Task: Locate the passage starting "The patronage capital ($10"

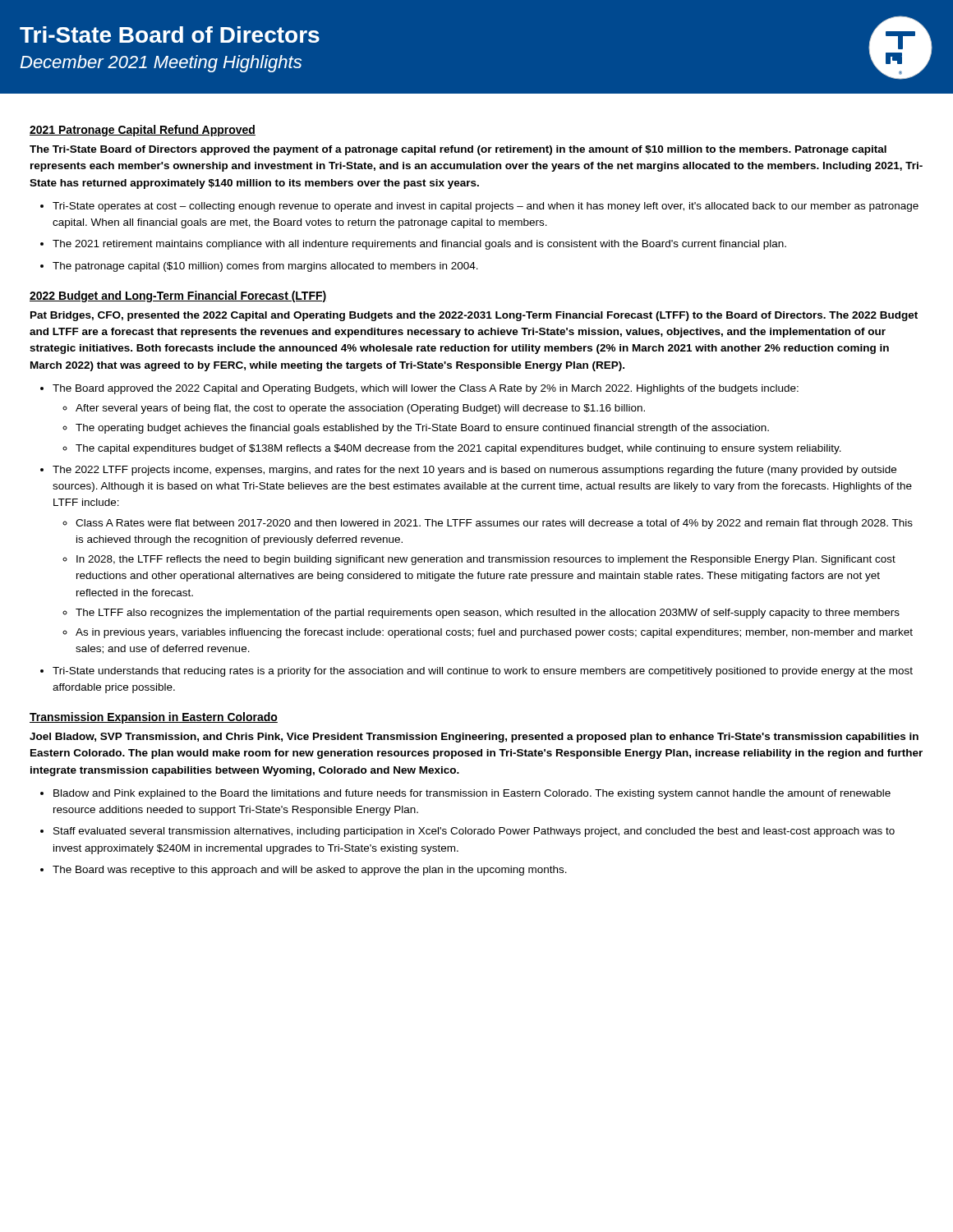Action: 266,265
